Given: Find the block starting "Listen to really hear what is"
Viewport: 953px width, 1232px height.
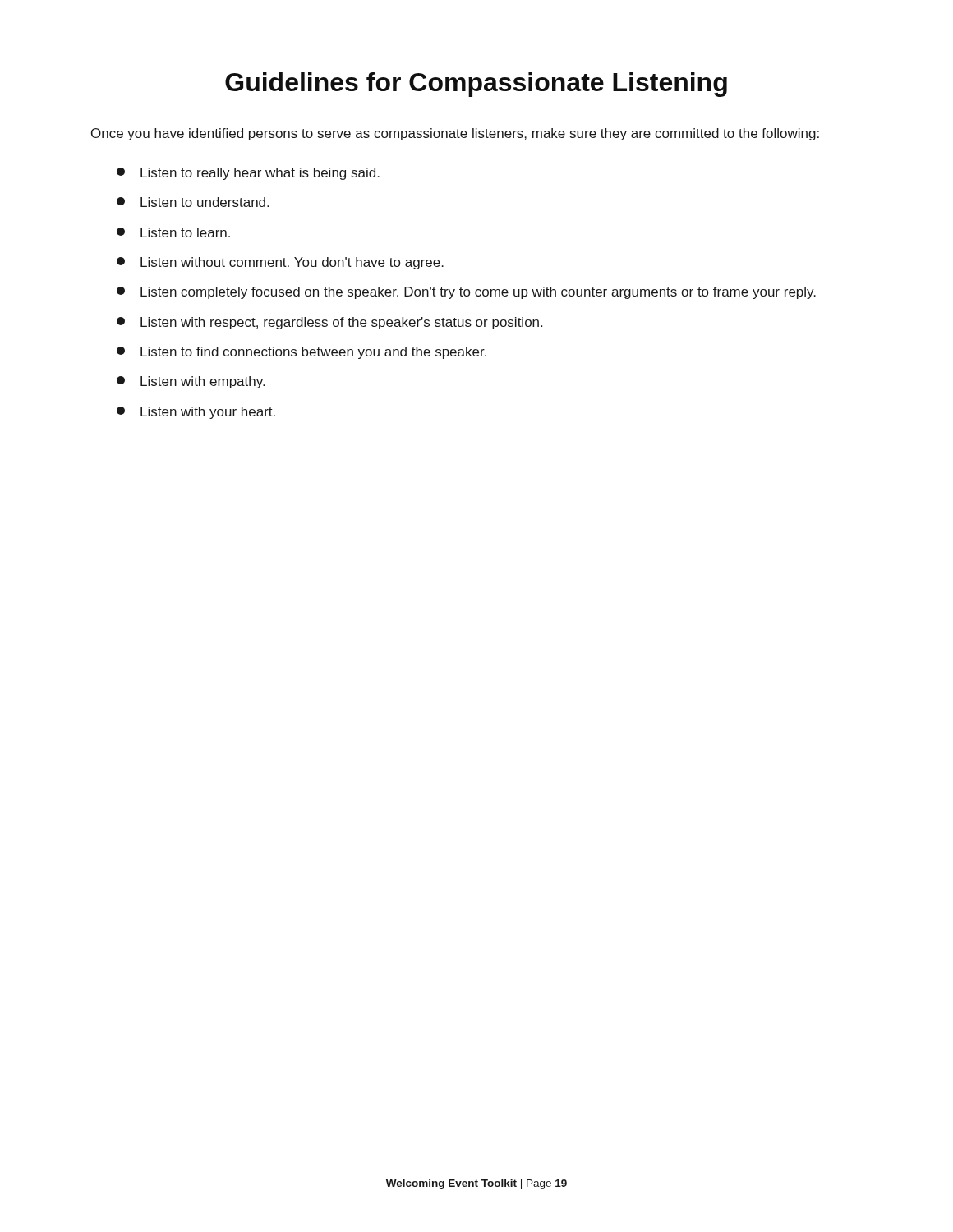Looking at the screenshot, I should coord(248,173).
